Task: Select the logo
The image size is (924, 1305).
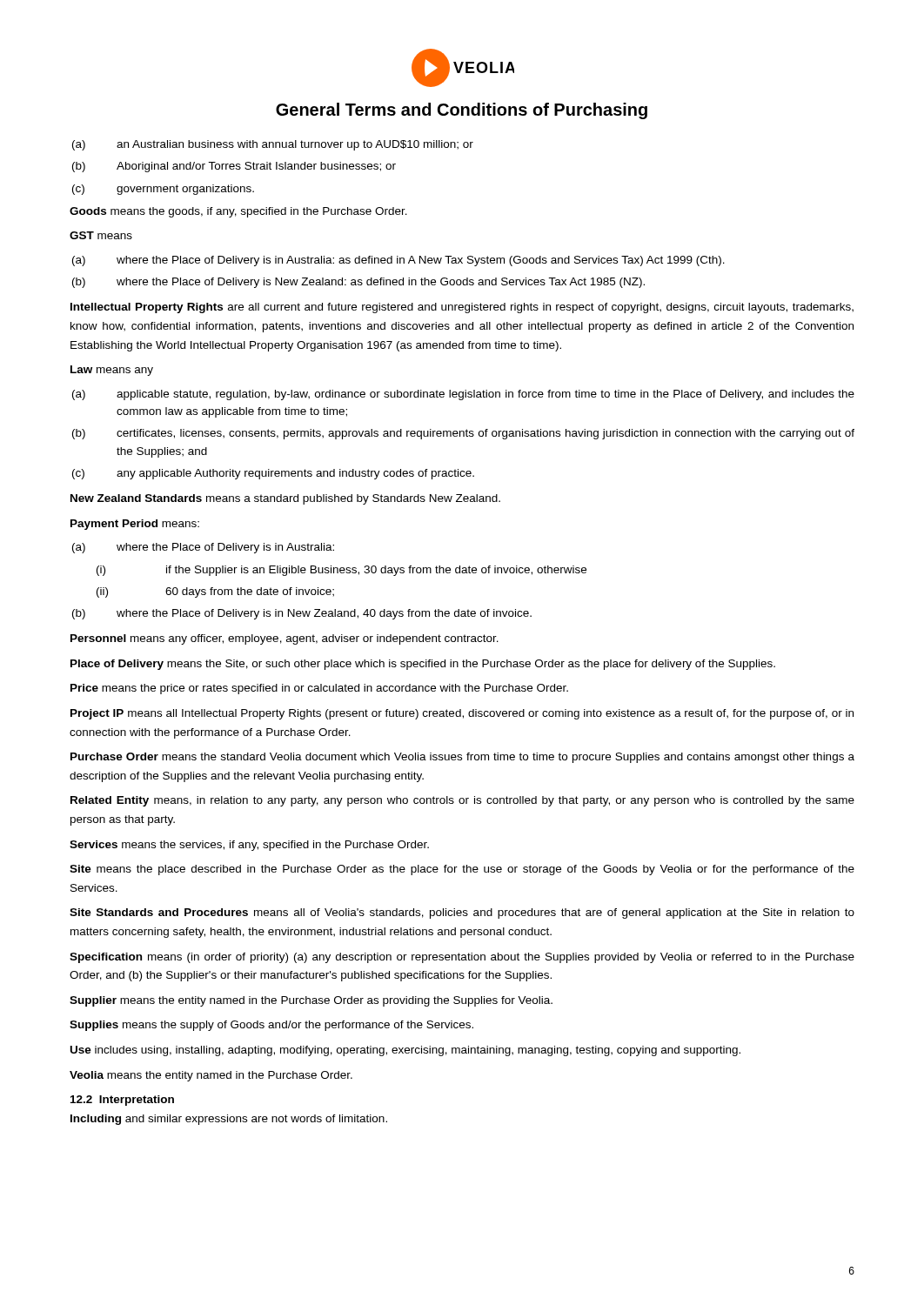Action: [x=462, y=69]
